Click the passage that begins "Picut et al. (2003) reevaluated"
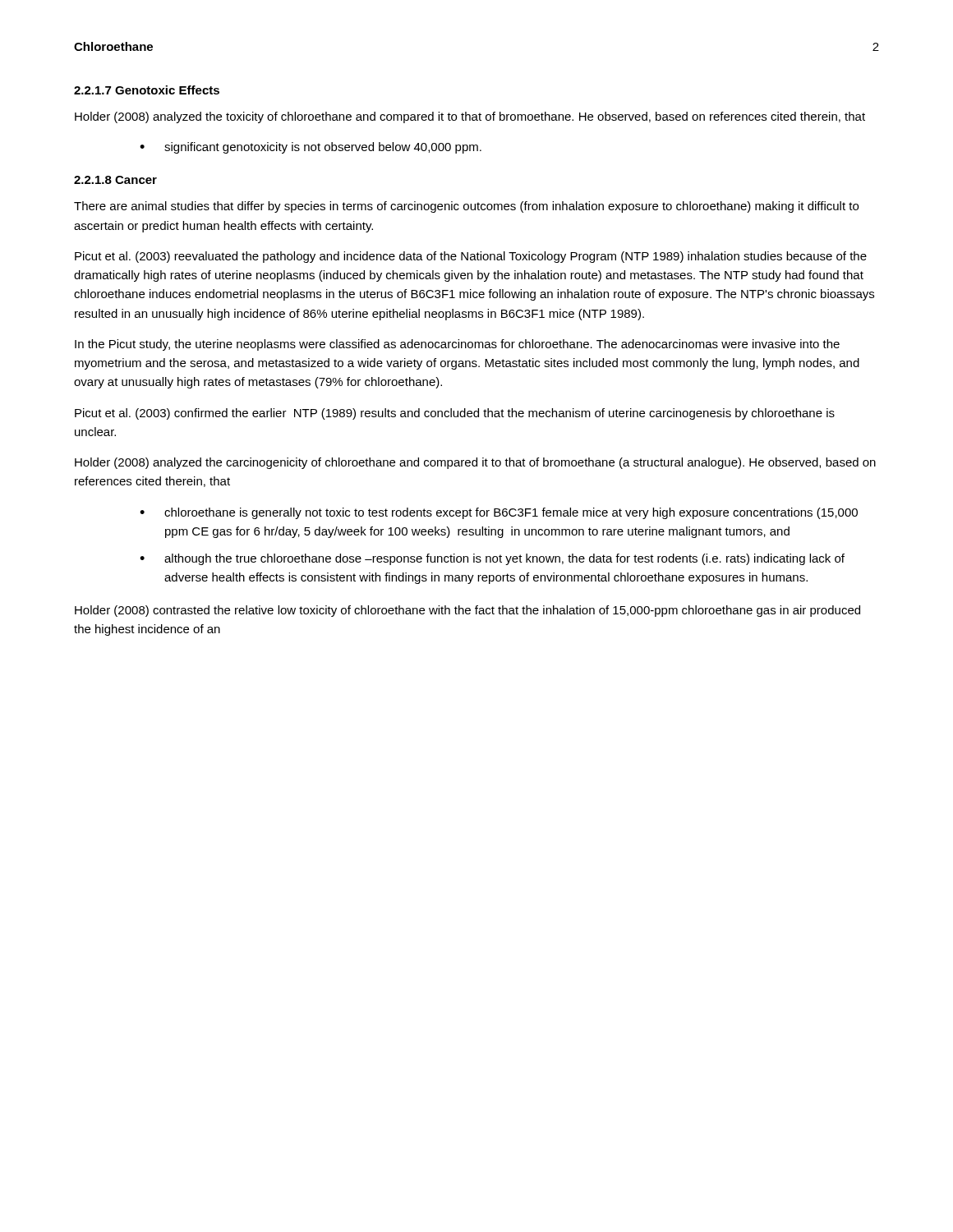Screen dimensions: 1232x953 point(474,284)
